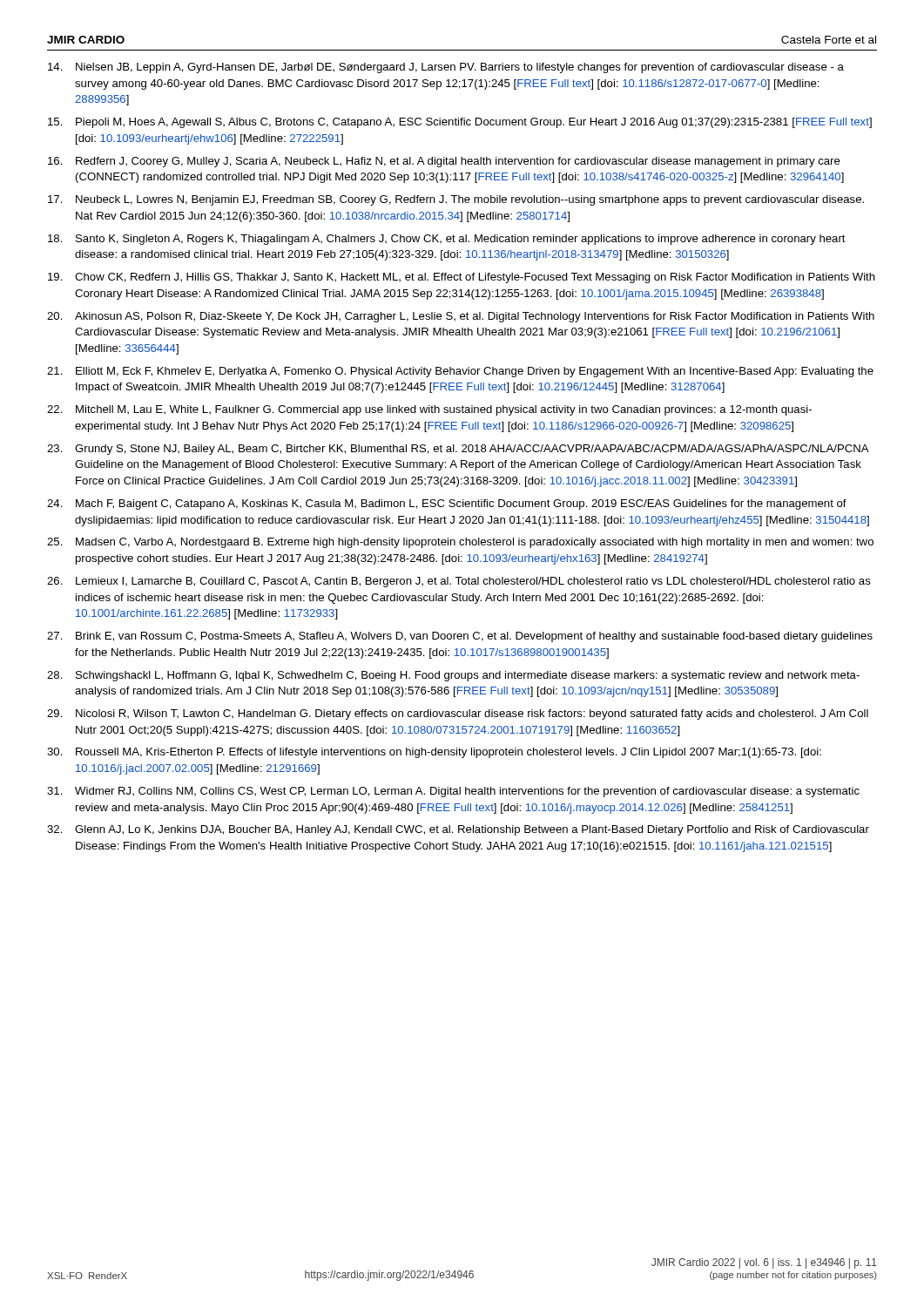Point to the text starting "21. Elliott M, Eck F, Khmelev E,"
924x1307 pixels.
[x=462, y=379]
